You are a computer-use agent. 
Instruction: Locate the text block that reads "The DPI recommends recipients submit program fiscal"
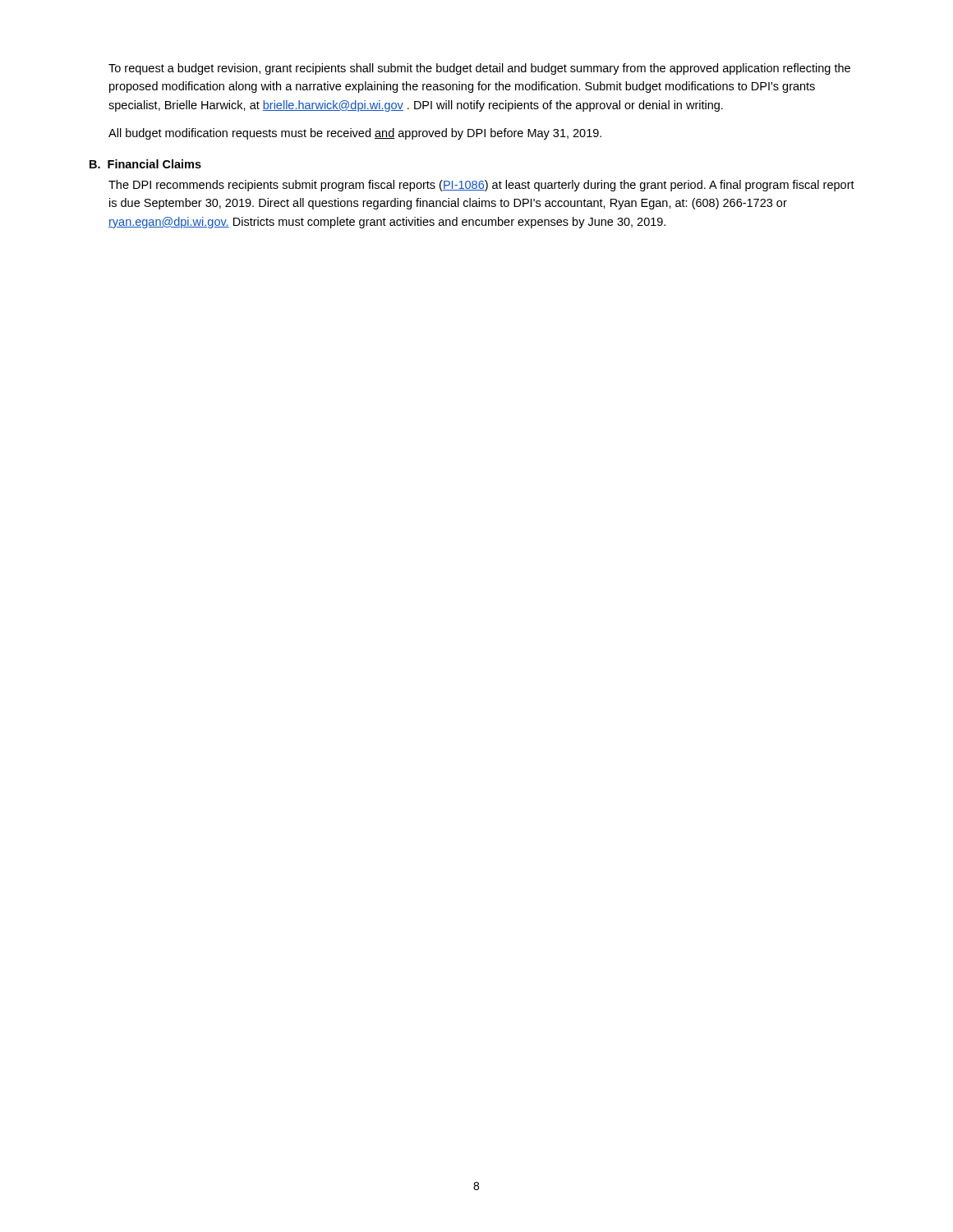481,203
